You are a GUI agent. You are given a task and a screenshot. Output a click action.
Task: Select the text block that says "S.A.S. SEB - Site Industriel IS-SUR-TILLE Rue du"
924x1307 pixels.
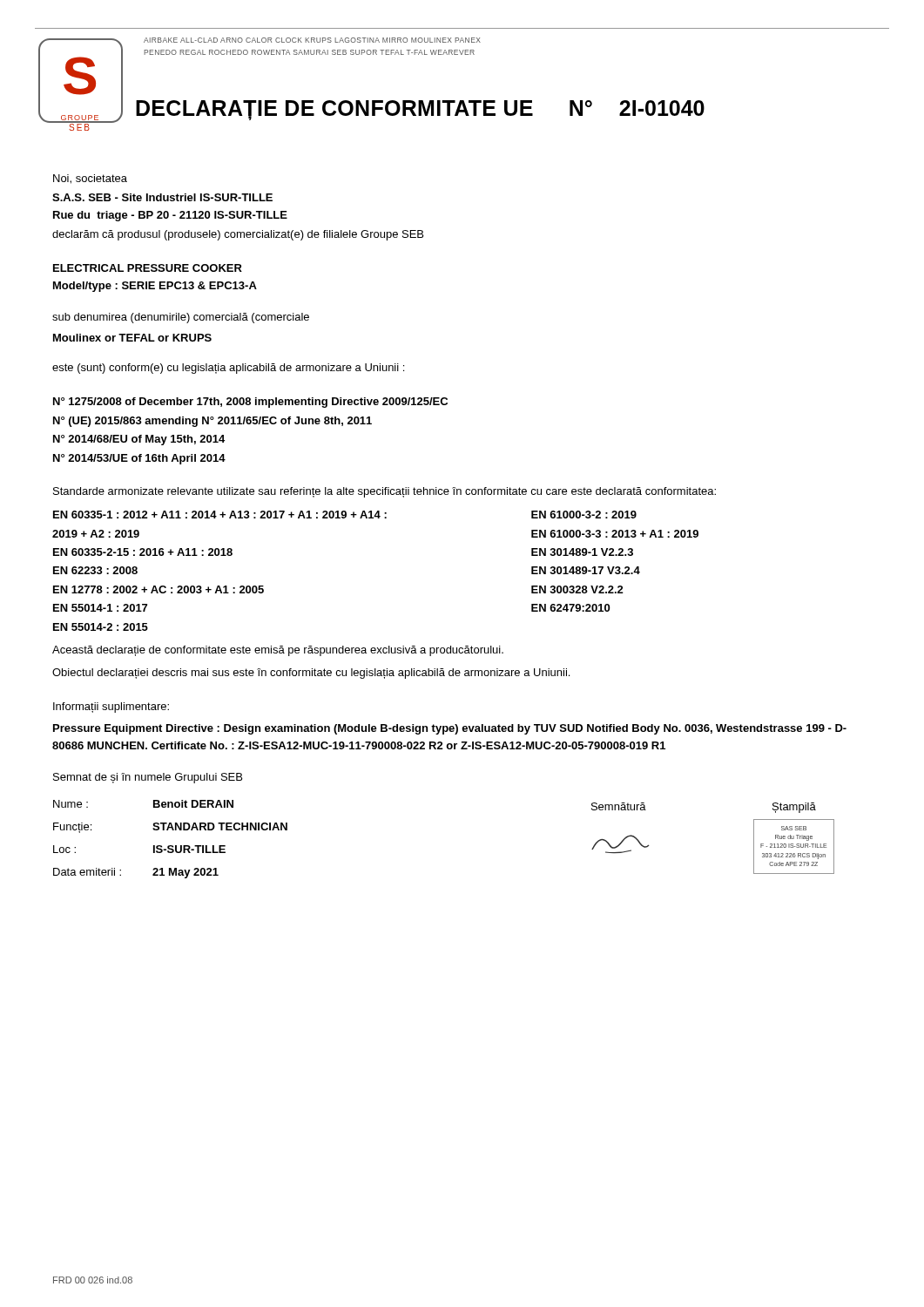[x=170, y=206]
